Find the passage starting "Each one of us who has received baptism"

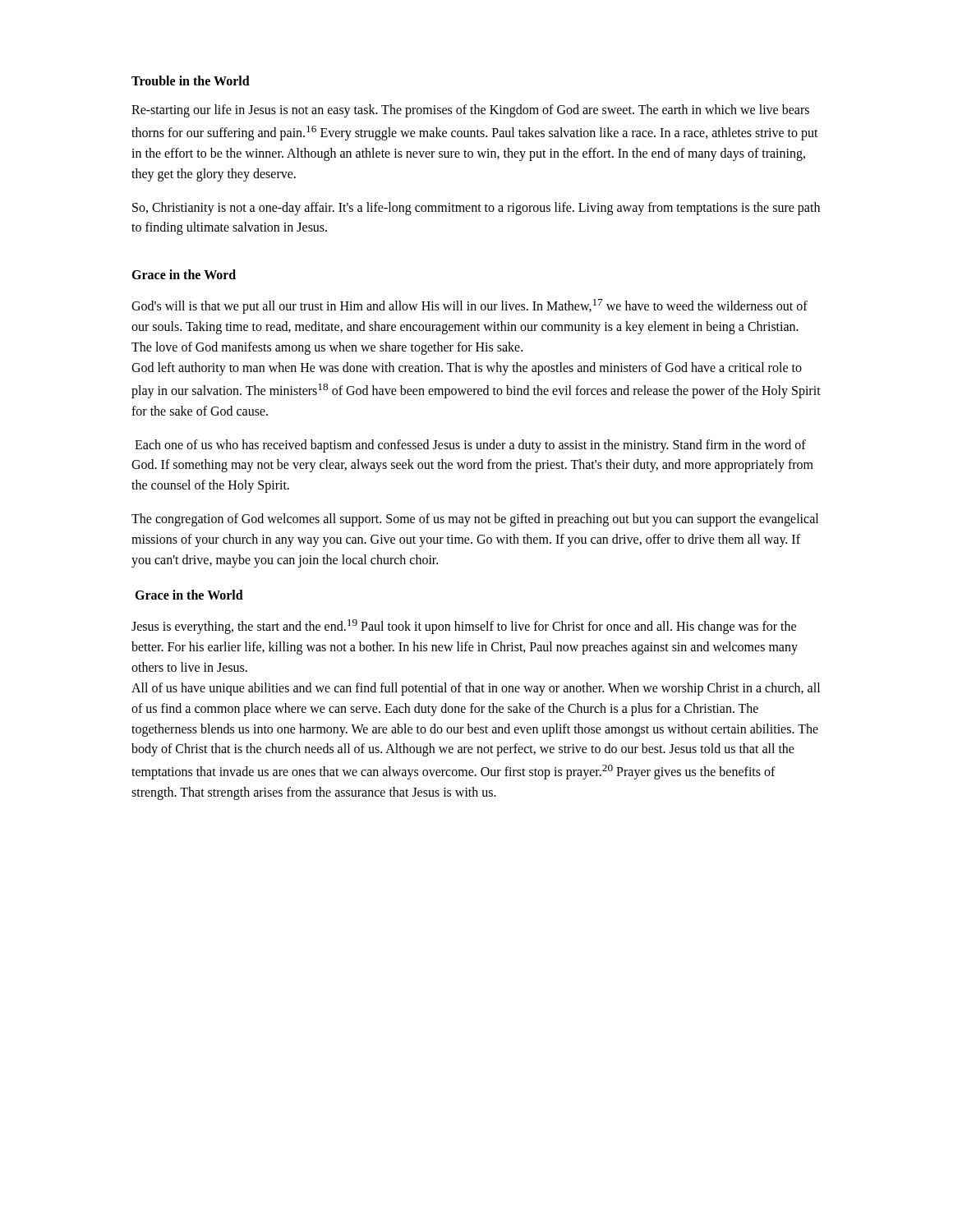pos(472,465)
